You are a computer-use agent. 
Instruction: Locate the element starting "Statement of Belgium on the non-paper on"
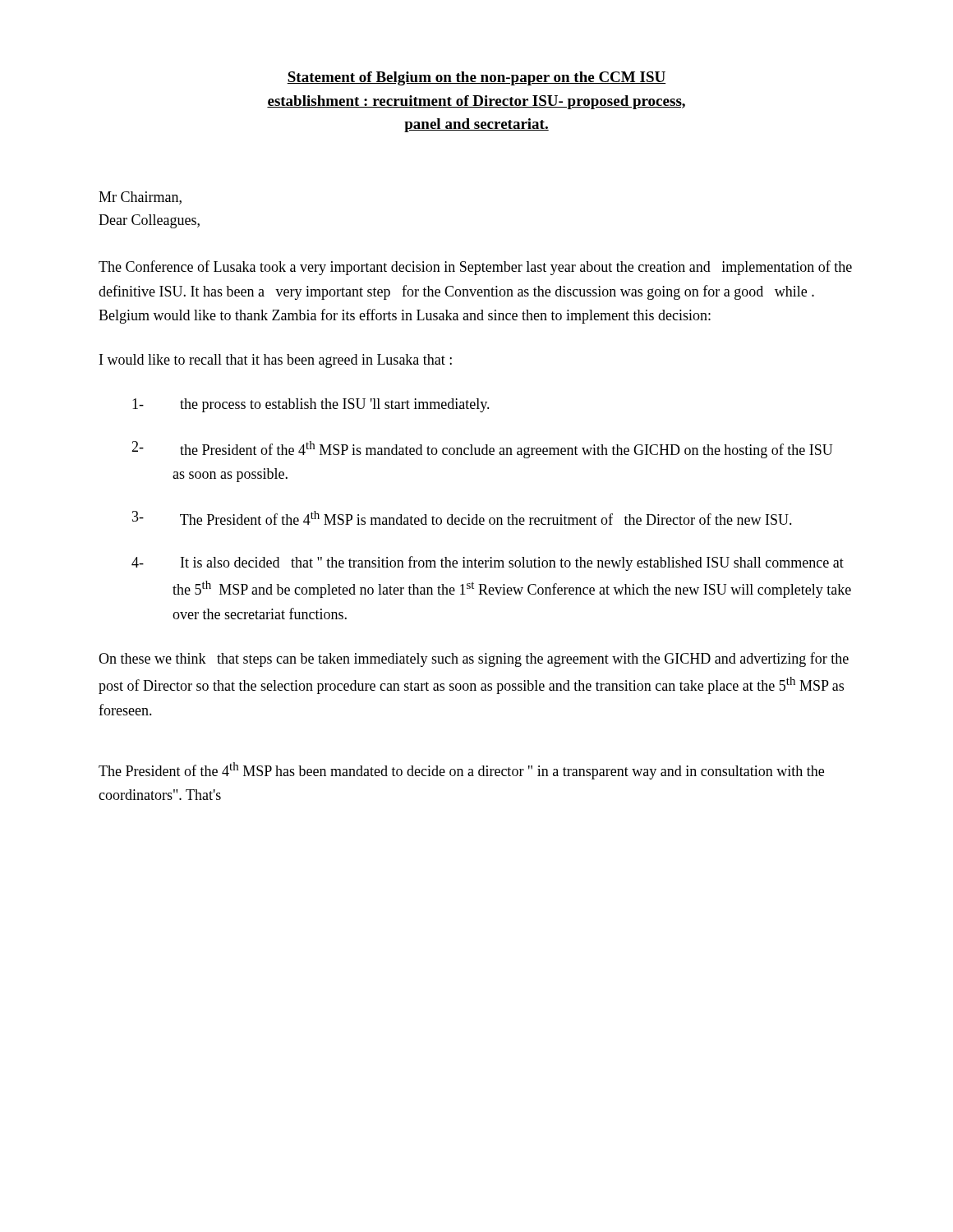(476, 100)
